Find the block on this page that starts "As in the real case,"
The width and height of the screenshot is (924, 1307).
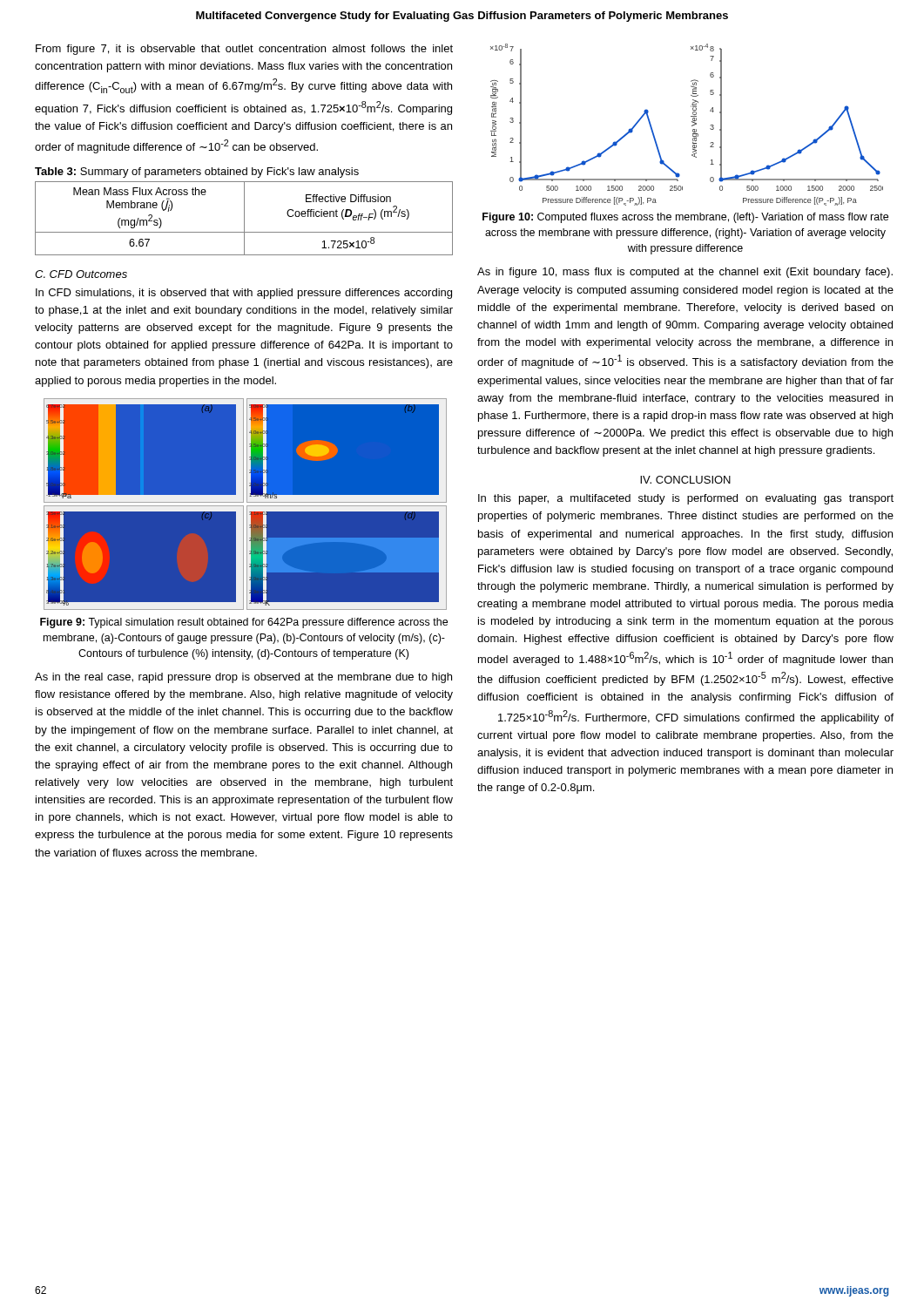(x=244, y=764)
